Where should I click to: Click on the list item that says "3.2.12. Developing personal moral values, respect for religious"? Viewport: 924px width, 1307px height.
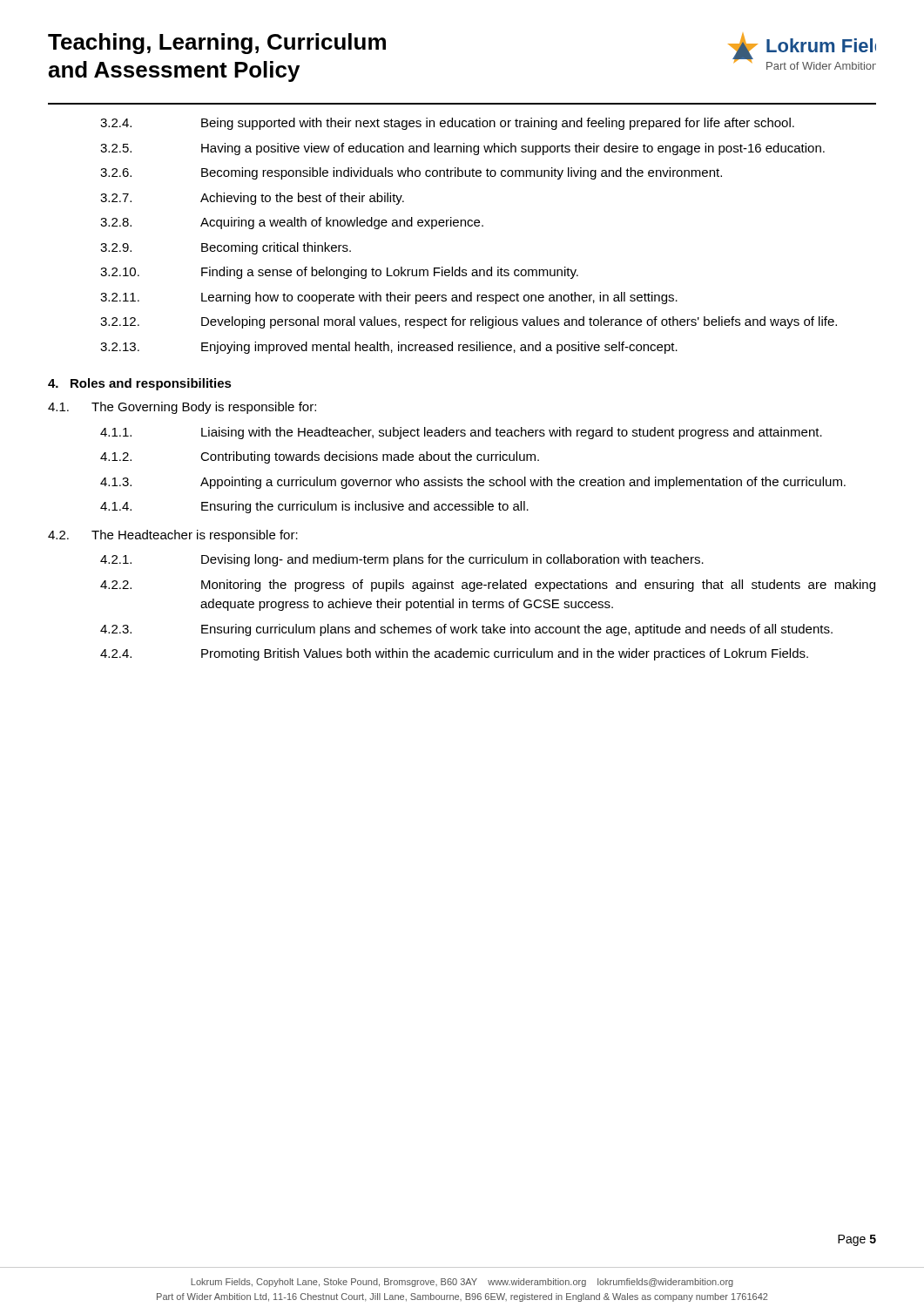pyautogui.click(x=462, y=322)
